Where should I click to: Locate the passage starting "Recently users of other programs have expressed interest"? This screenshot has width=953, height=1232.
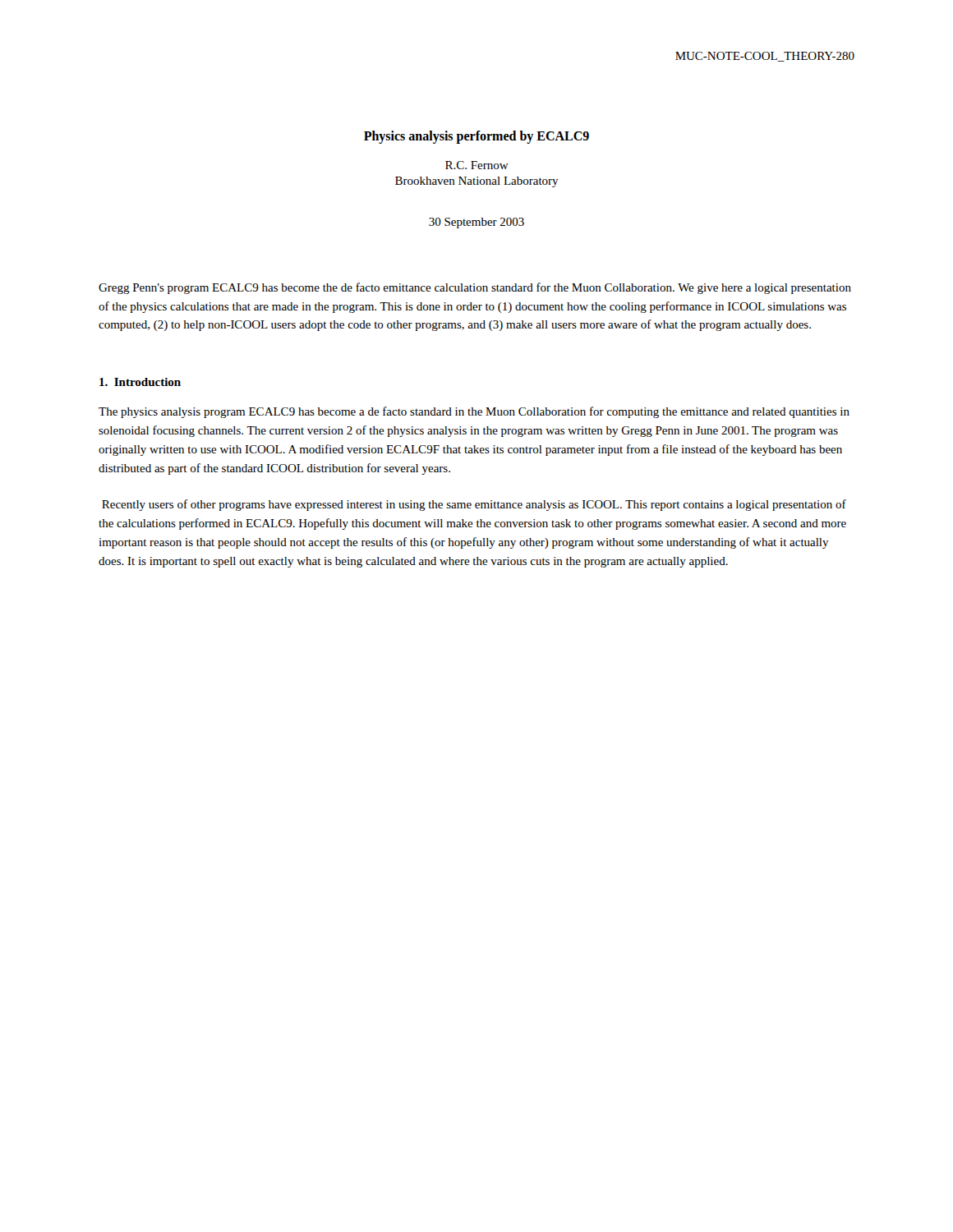tap(472, 533)
